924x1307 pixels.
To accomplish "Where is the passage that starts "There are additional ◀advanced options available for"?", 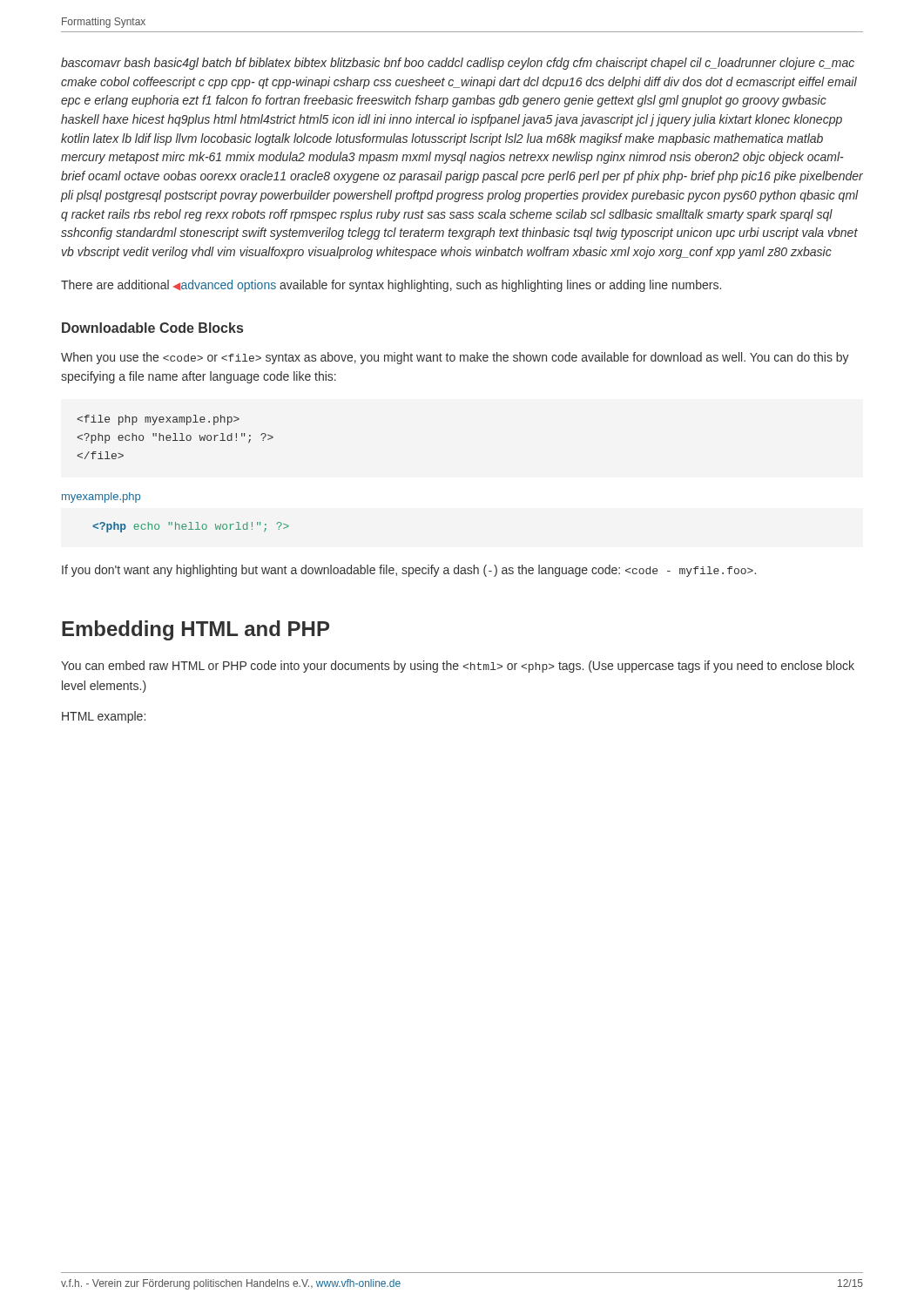I will 392,285.
